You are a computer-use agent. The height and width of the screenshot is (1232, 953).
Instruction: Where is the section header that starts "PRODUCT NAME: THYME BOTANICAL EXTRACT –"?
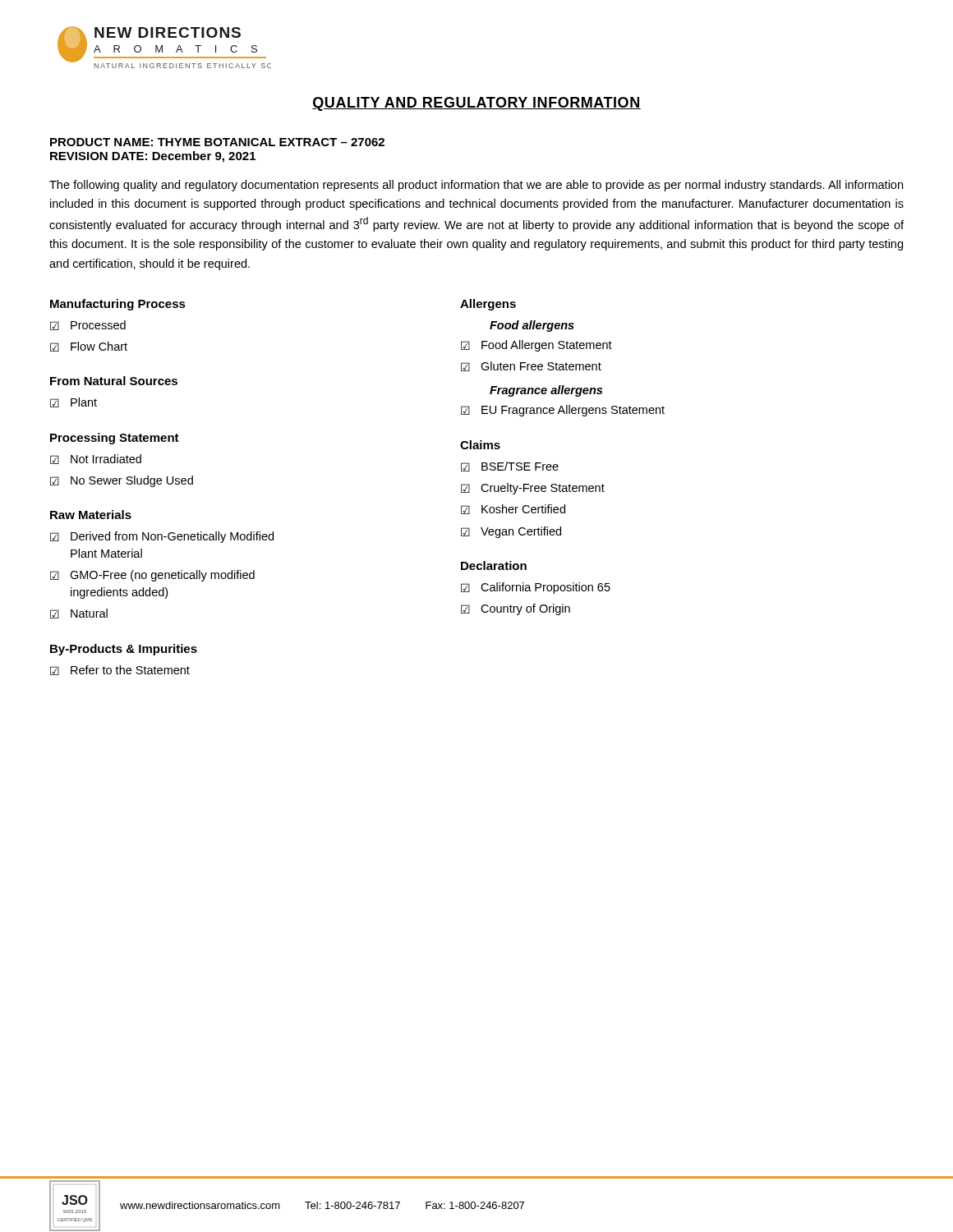point(217,142)
